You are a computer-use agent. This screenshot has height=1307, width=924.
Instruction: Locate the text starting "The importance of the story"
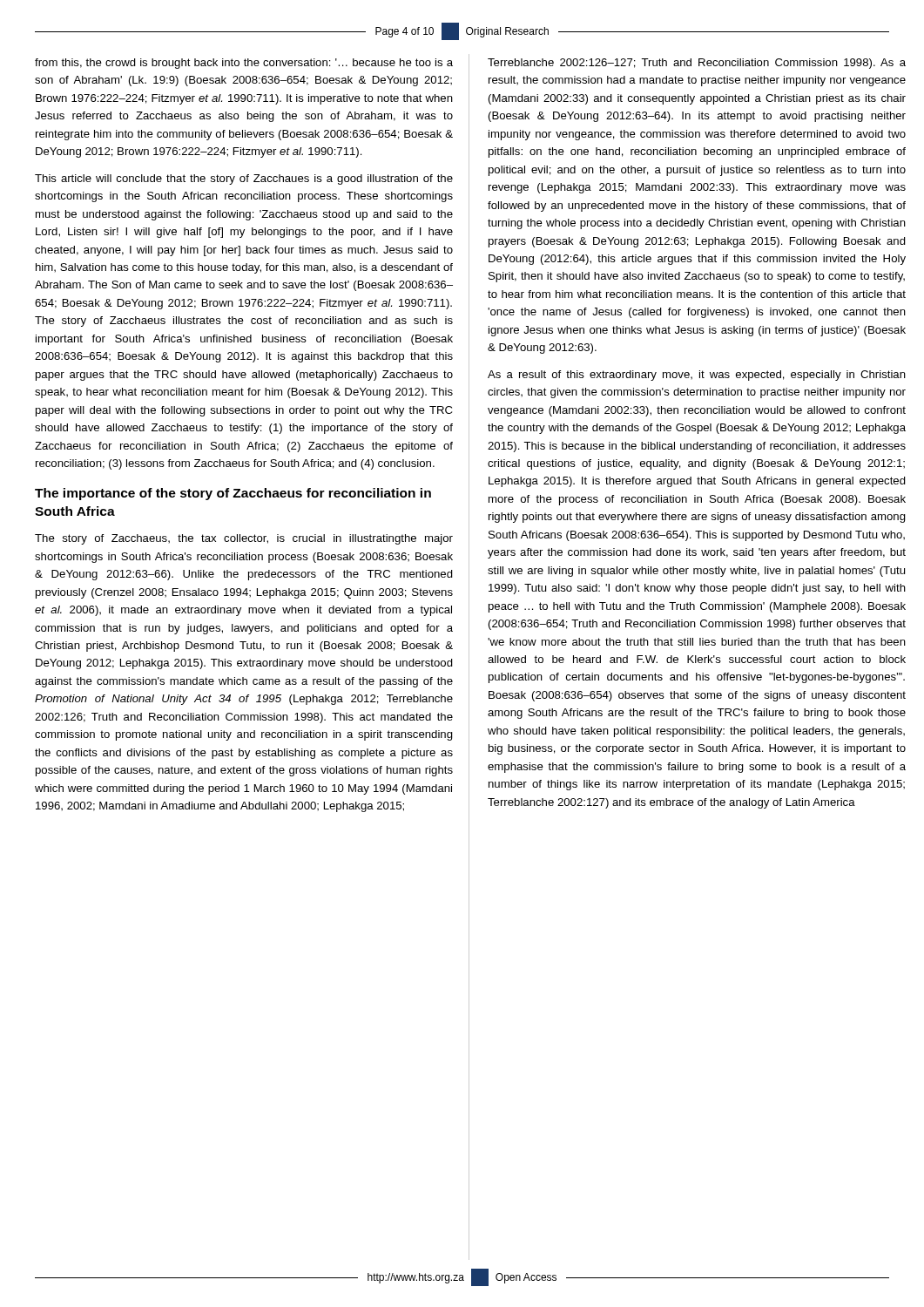click(233, 502)
